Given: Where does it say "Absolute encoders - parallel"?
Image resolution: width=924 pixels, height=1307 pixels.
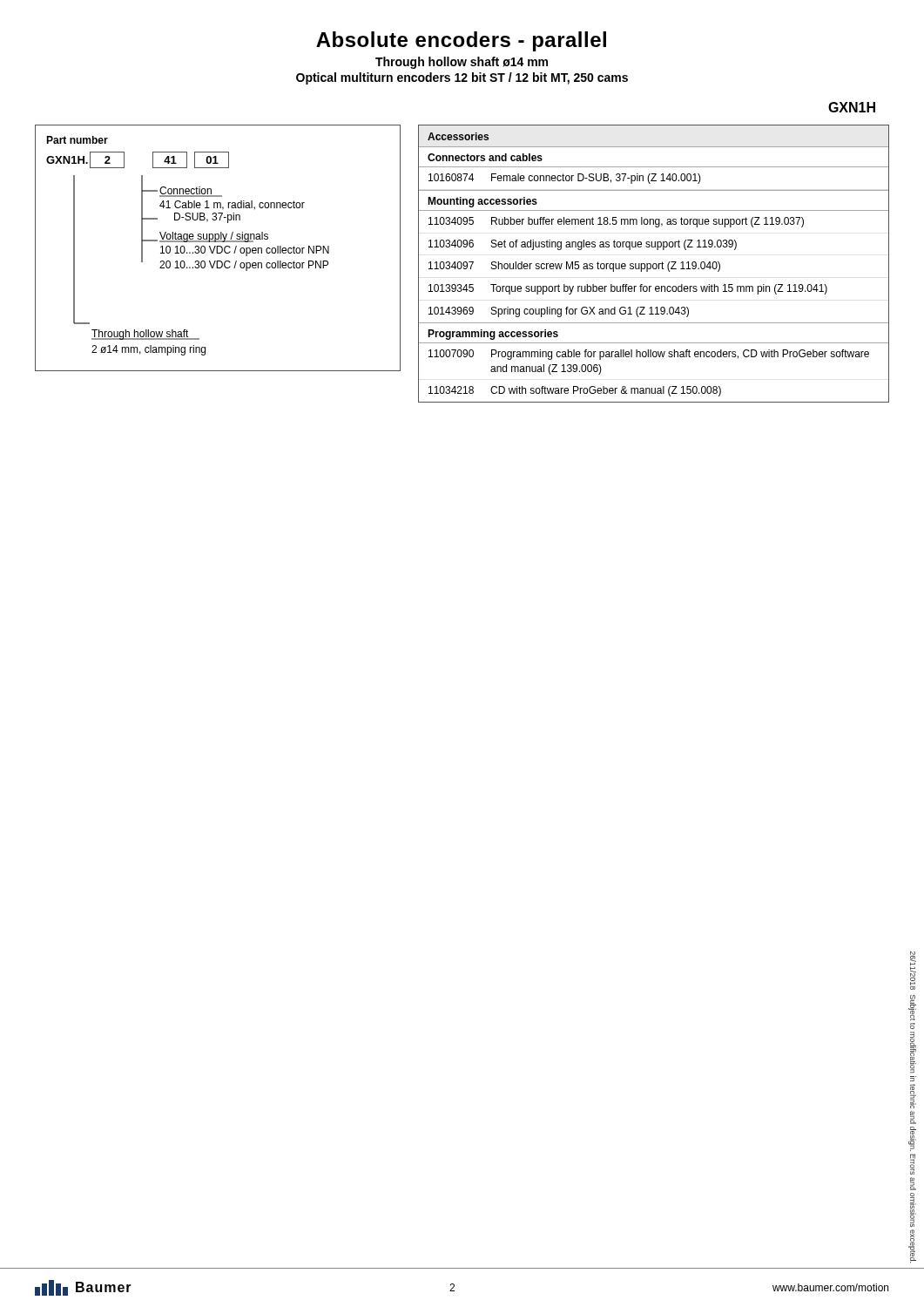Looking at the screenshot, I should [x=462, y=40].
